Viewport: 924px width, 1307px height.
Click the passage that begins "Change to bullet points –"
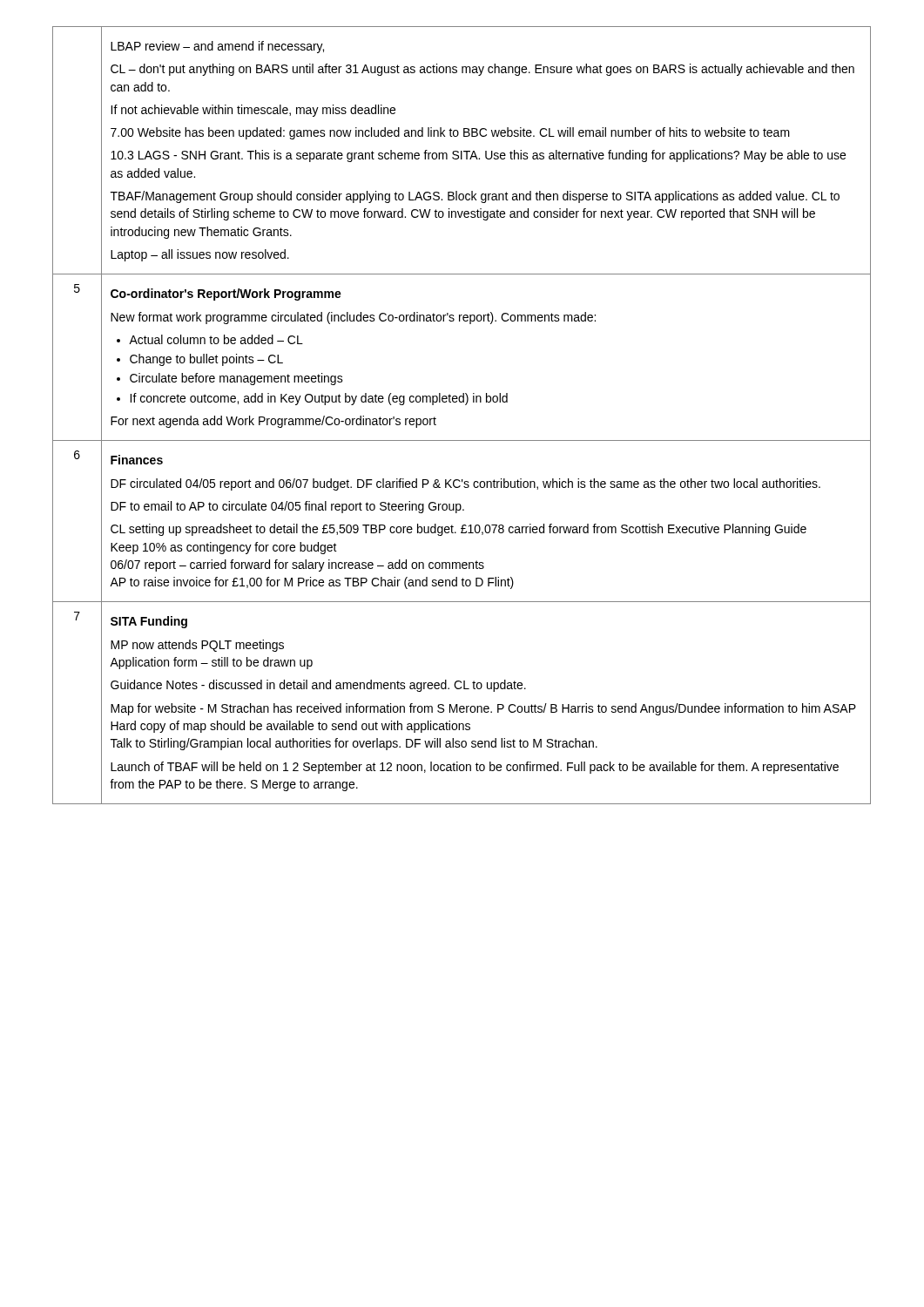(206, 360)
